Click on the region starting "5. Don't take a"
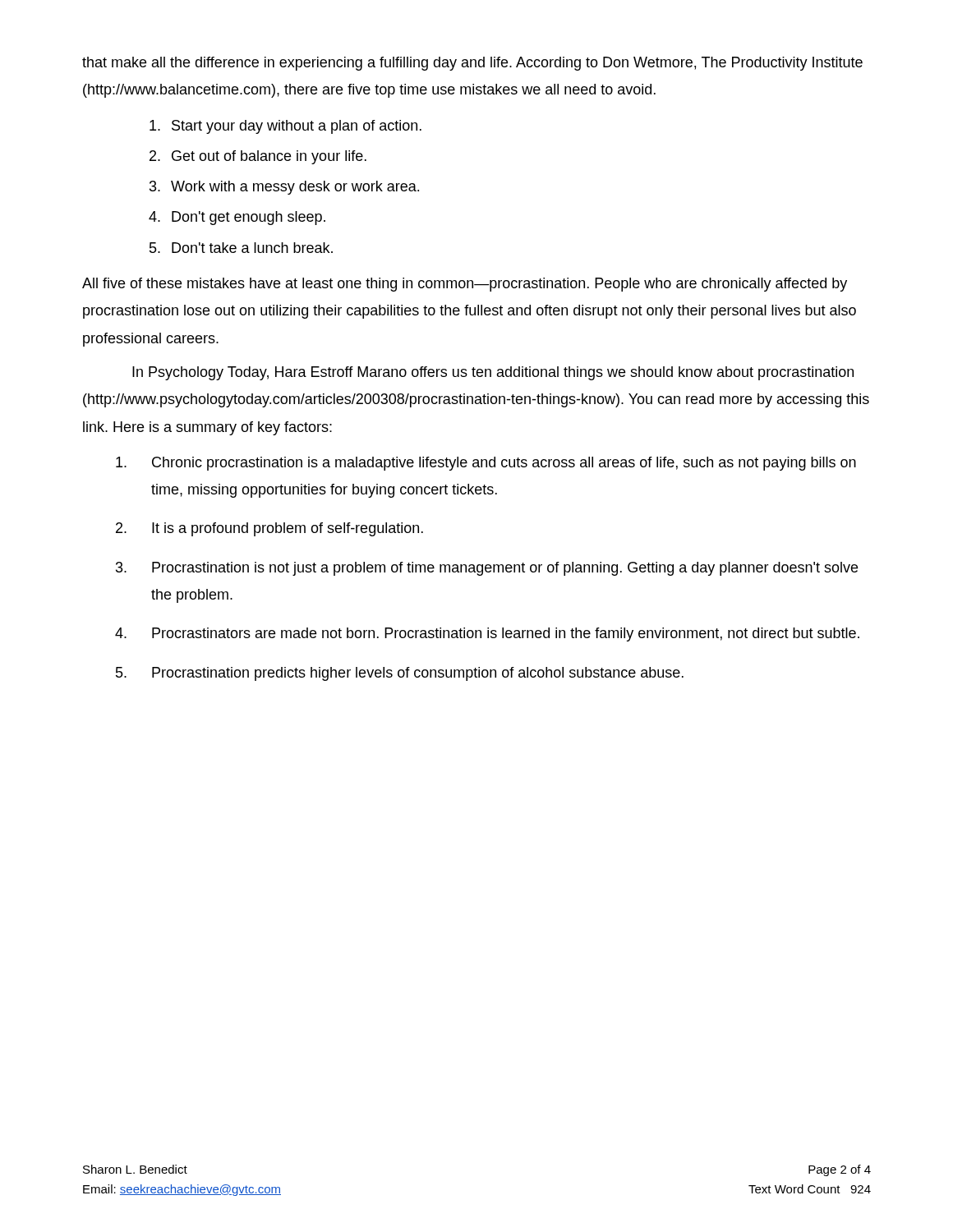953x1232 pixels. (241, 248)
